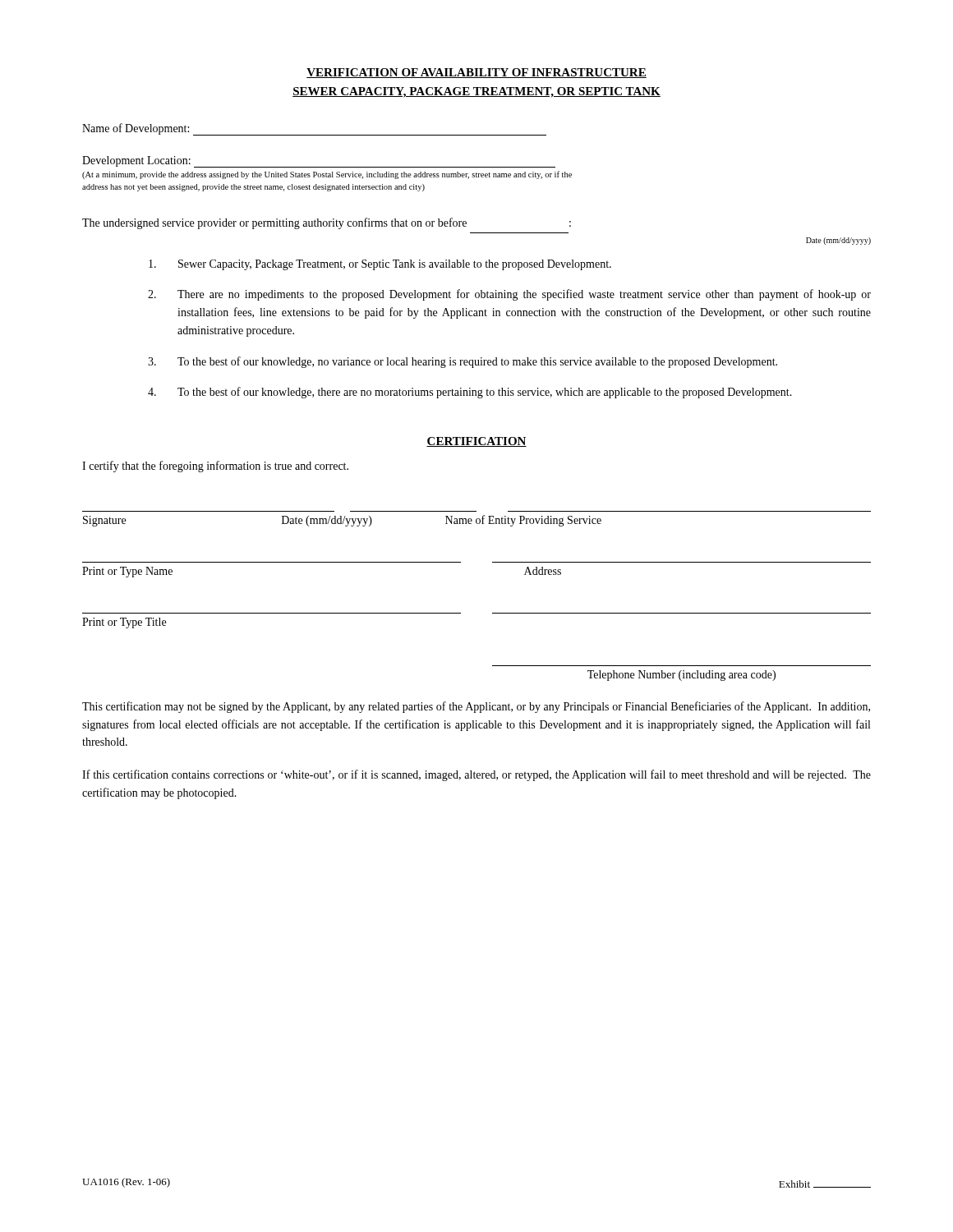Click the title
The width and height of the screenshot is (953, 1232).
pyautogui.click(x=476, y=82)
